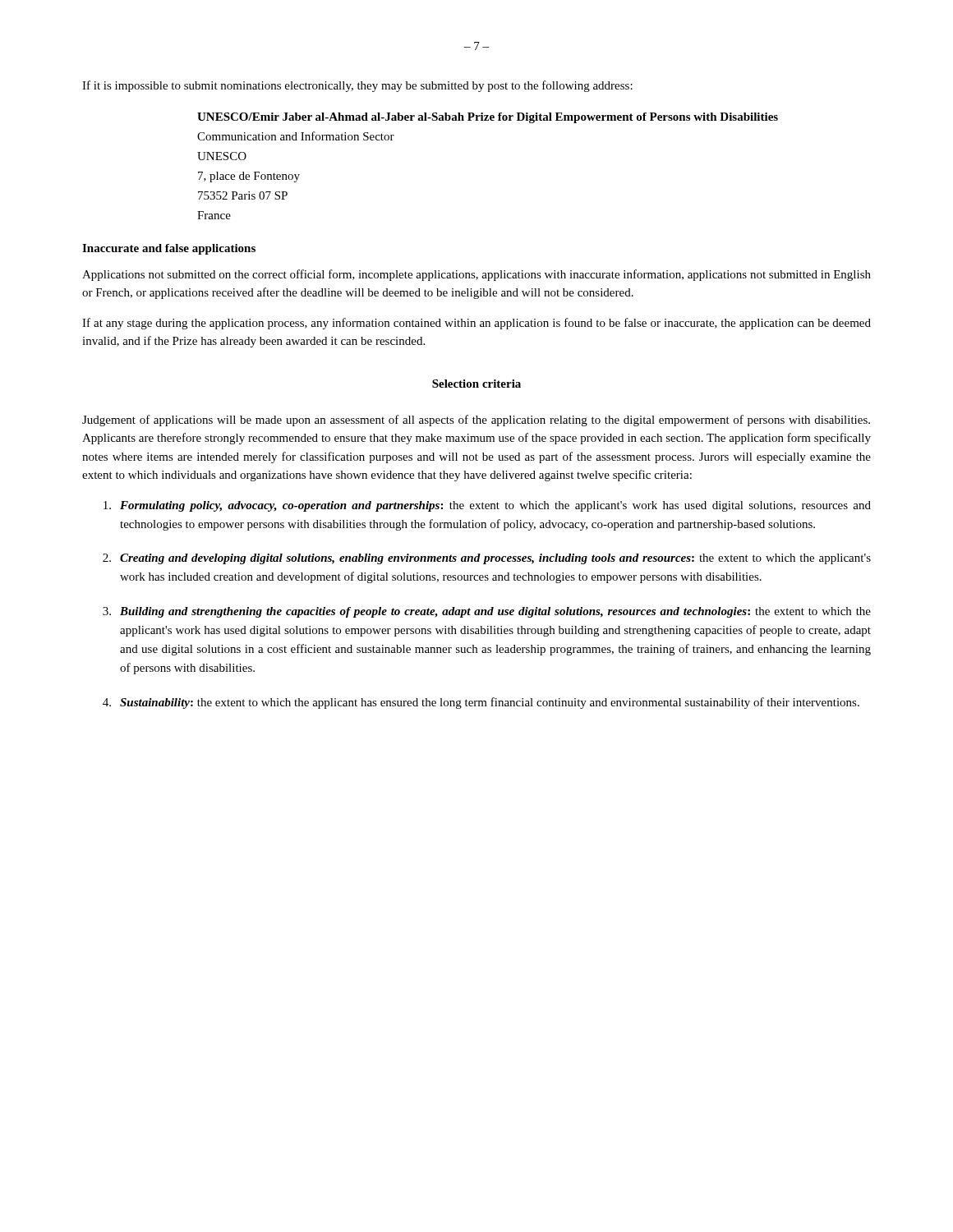Locate the text block starting "4. Sustainability: the extent to which"
953x1232 pixels.
[x=476, y=702]
